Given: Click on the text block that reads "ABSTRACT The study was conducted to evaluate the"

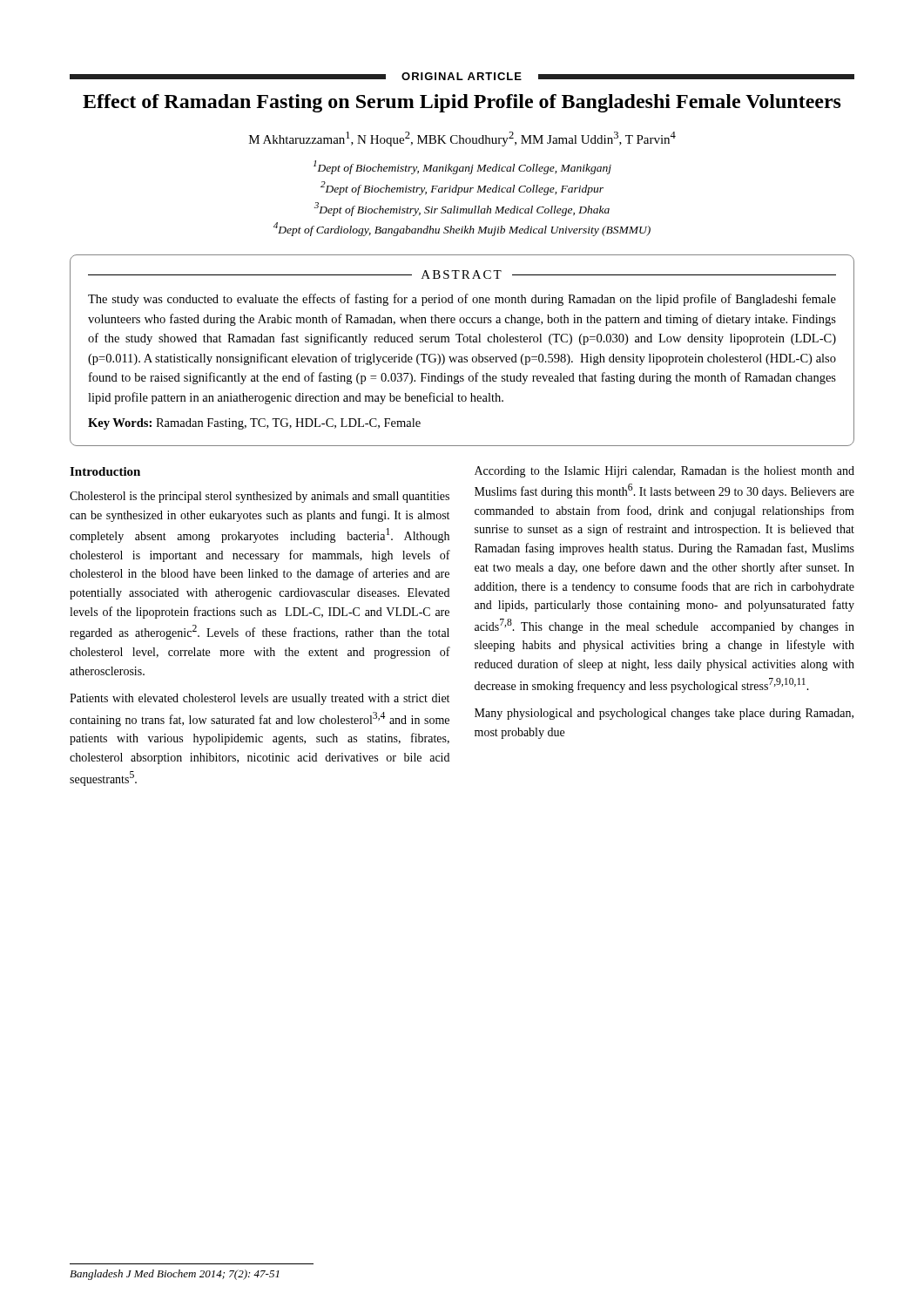Looking at the screenshot, I should (x=462, y=350).
